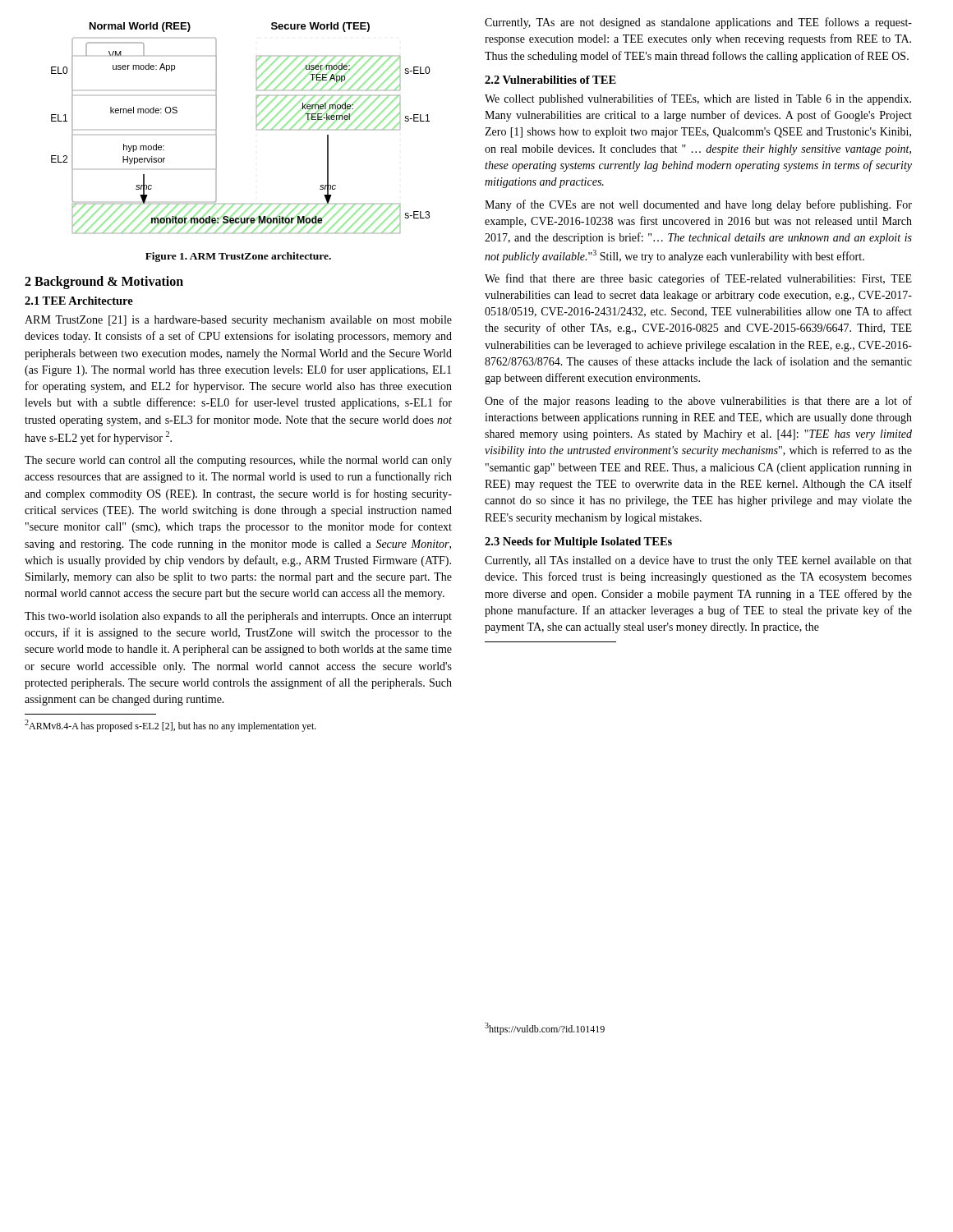Click on the region starting "2.3 Needs for Multiple Isolated TEEs"
The image size is (953, 1232).
point(578,541)
